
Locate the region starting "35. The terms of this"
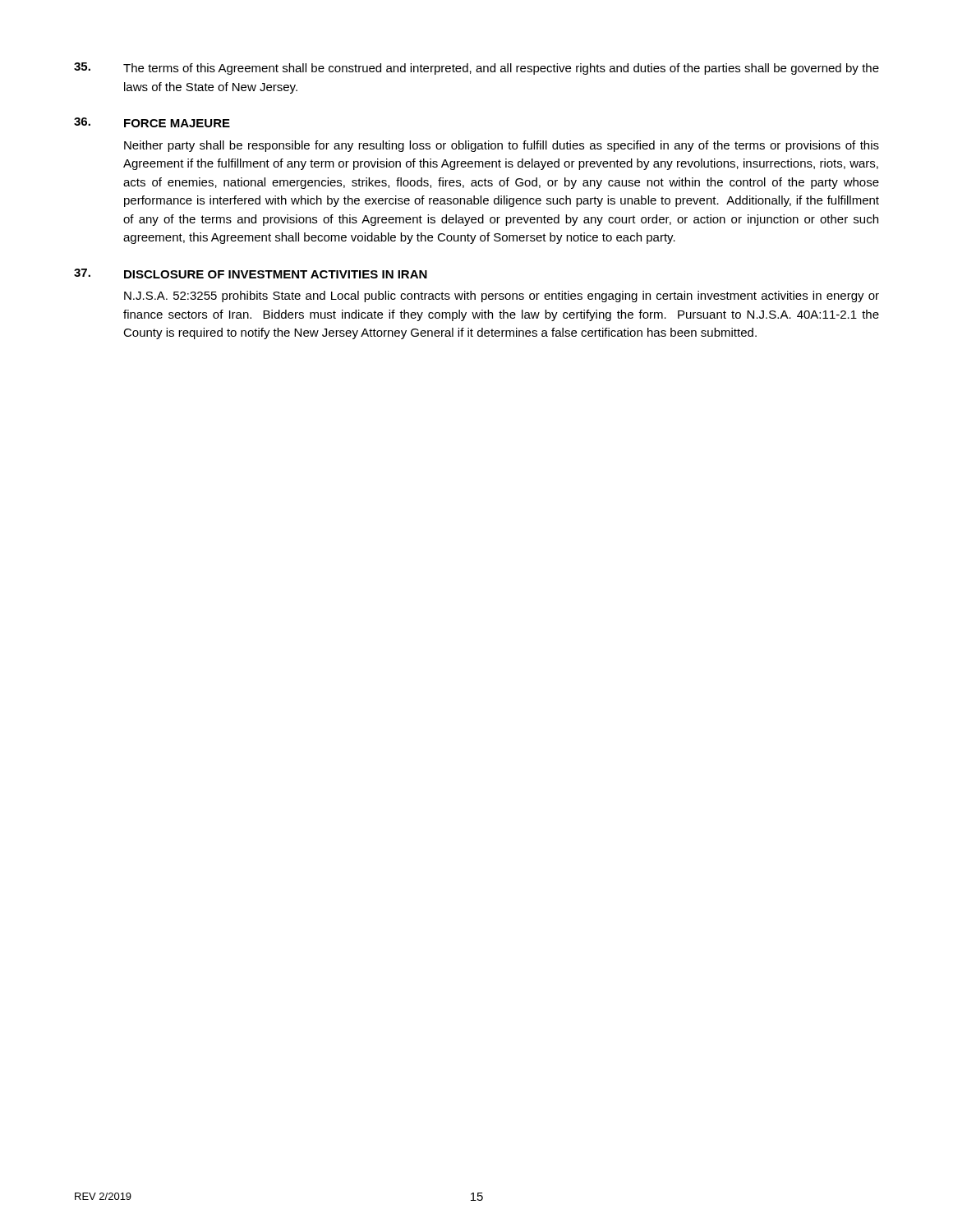click(476, 78)
